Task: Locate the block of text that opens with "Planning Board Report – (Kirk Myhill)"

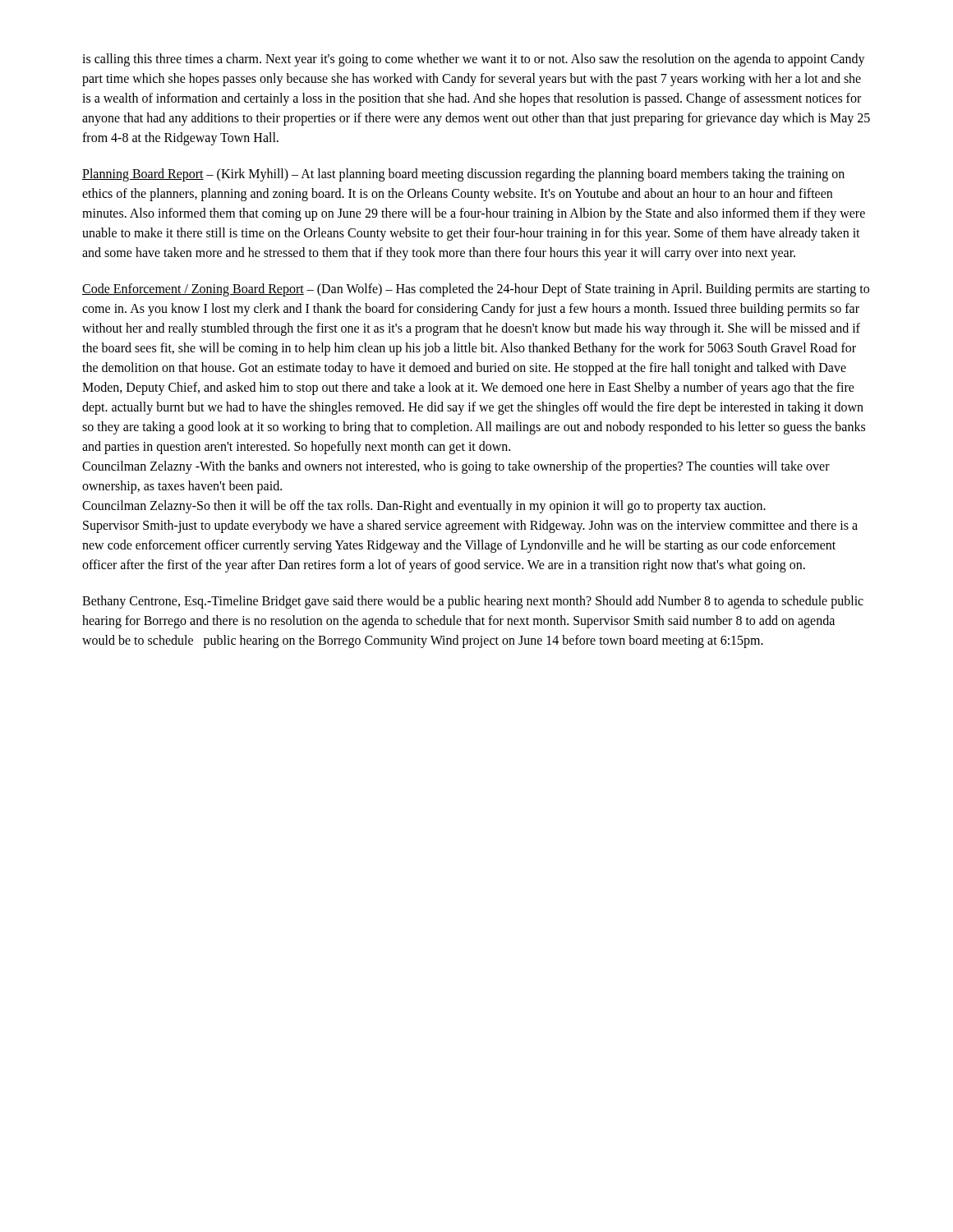Action: click(x=474, y=213)
